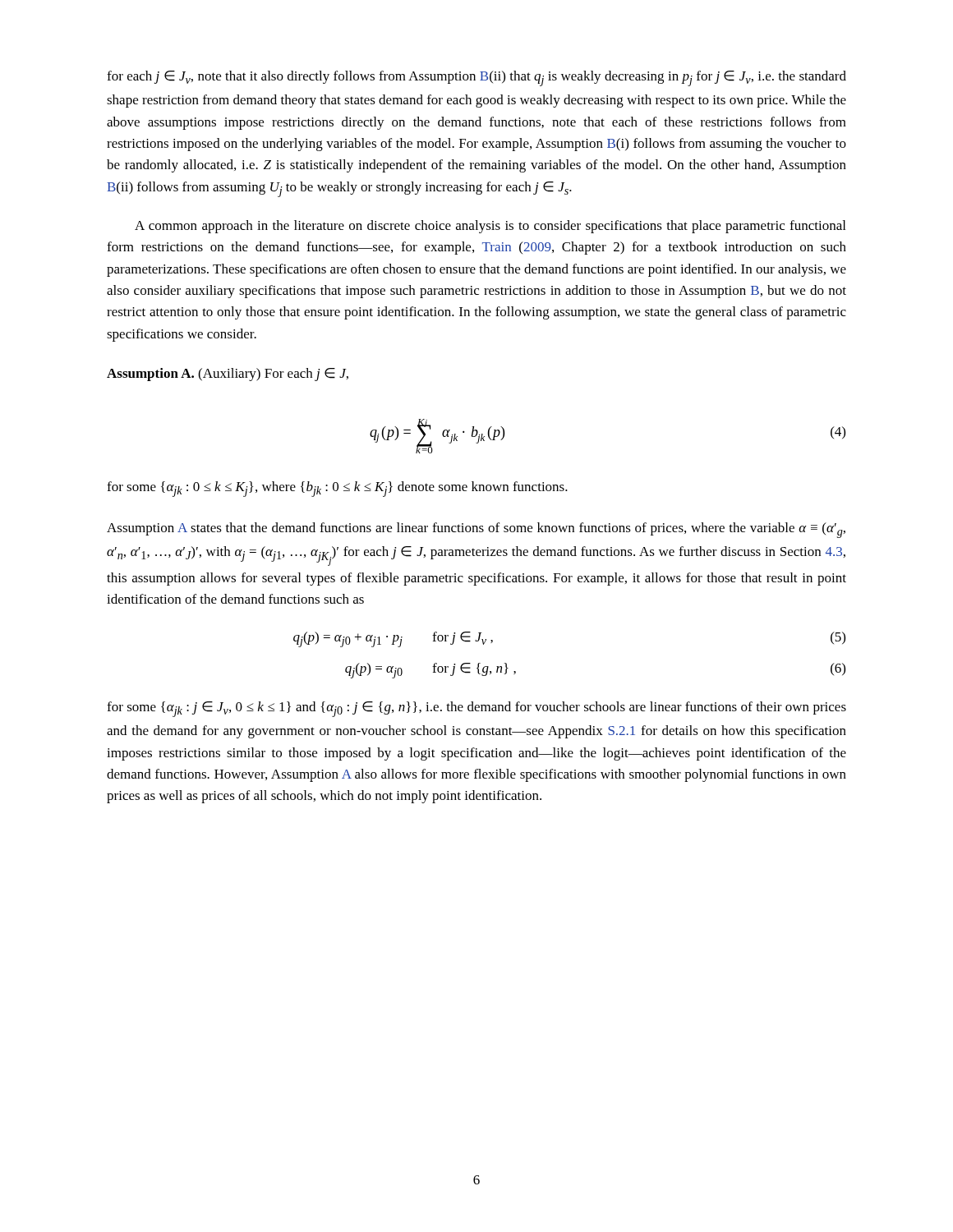Viewport: 953px width, 1232px height.
Task: Locate the formula that reads "qj(p) = αj0 +"
Action: point(476,654)
